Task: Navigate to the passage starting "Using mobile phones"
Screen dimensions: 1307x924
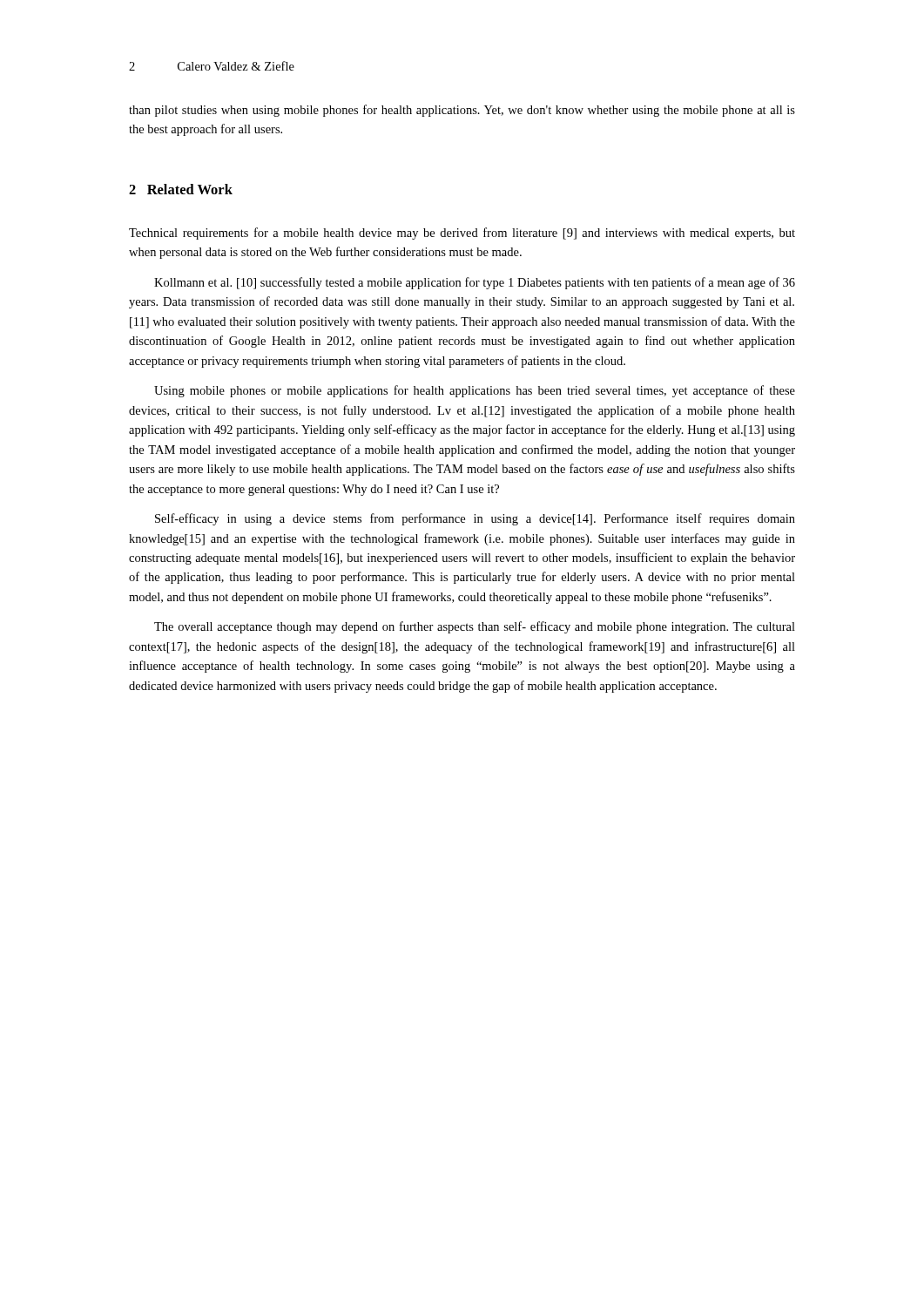Action: click(462, 439)
